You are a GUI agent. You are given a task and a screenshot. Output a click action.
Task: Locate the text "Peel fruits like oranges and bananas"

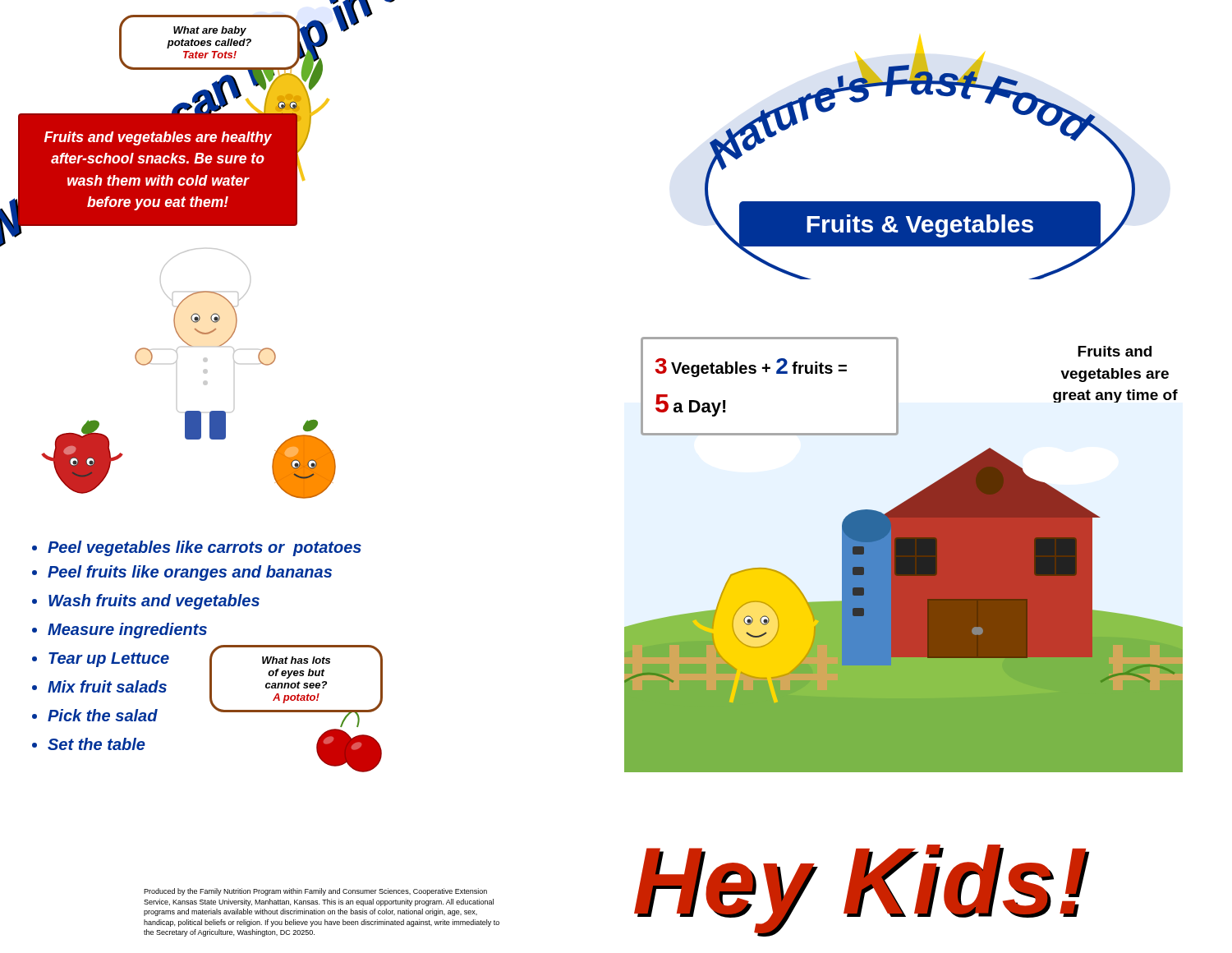point(179,572)
